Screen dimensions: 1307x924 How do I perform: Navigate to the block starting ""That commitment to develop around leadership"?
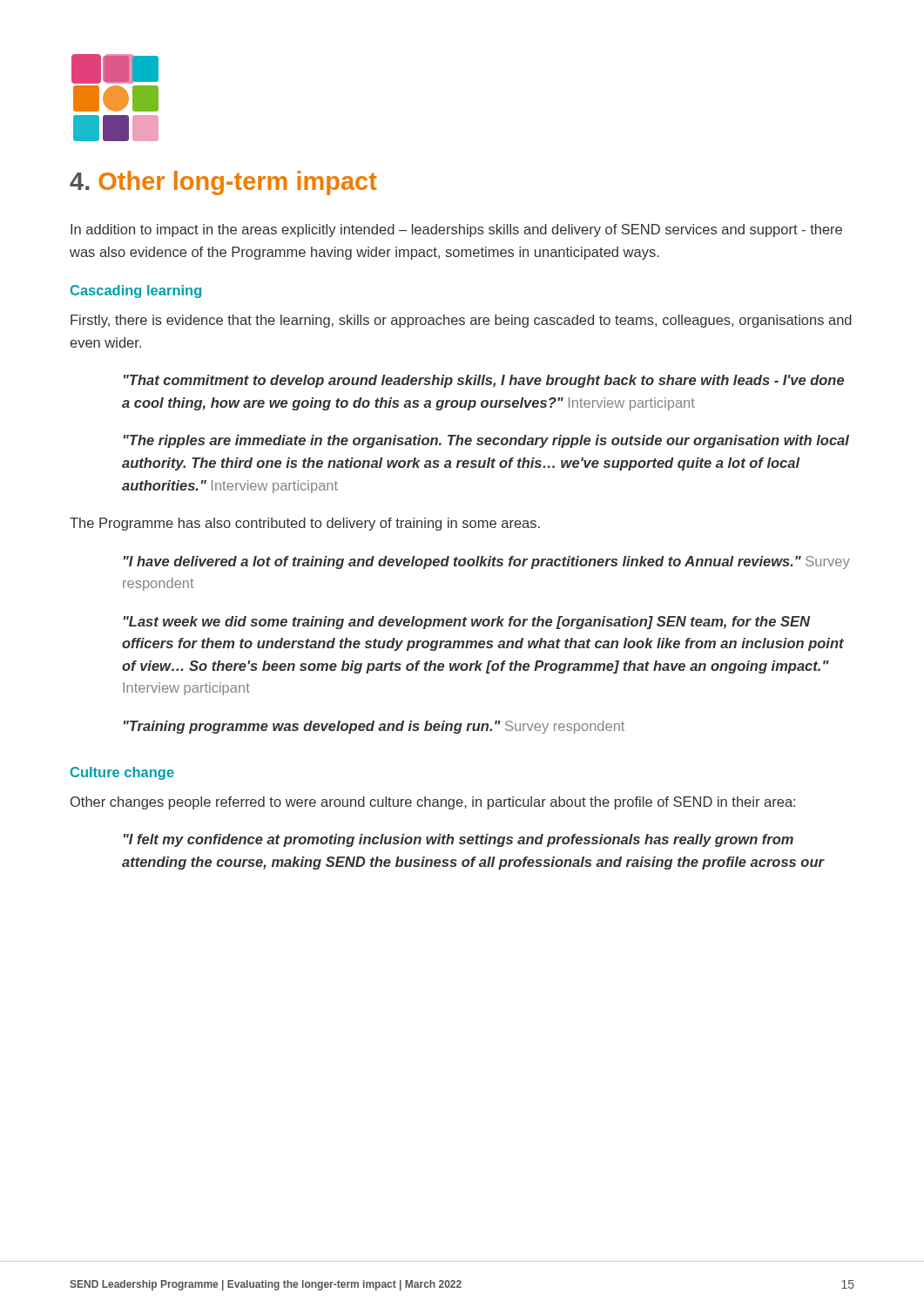point(483,391)
